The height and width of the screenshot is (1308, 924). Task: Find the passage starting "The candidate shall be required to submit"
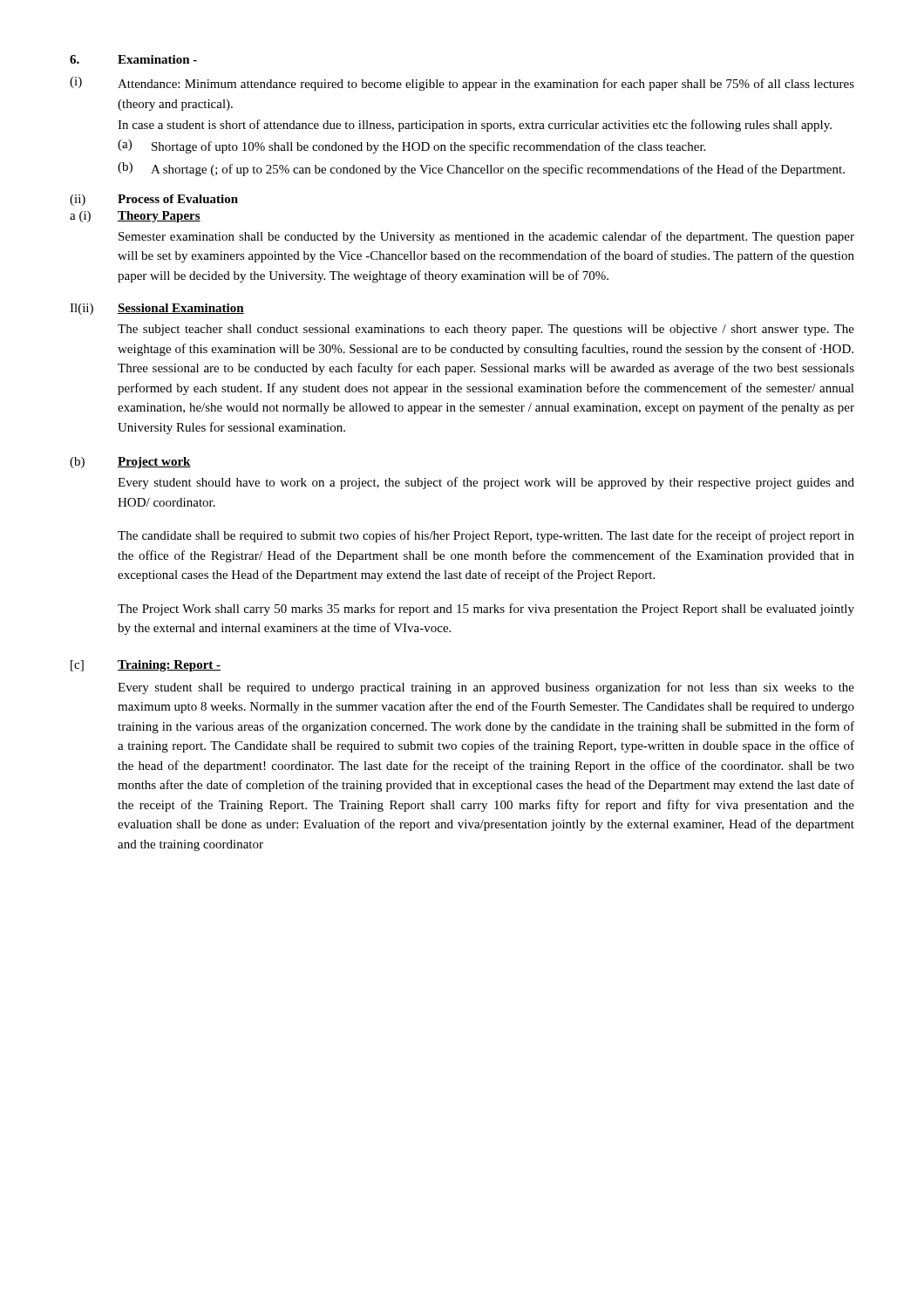[x=486, y=555]
